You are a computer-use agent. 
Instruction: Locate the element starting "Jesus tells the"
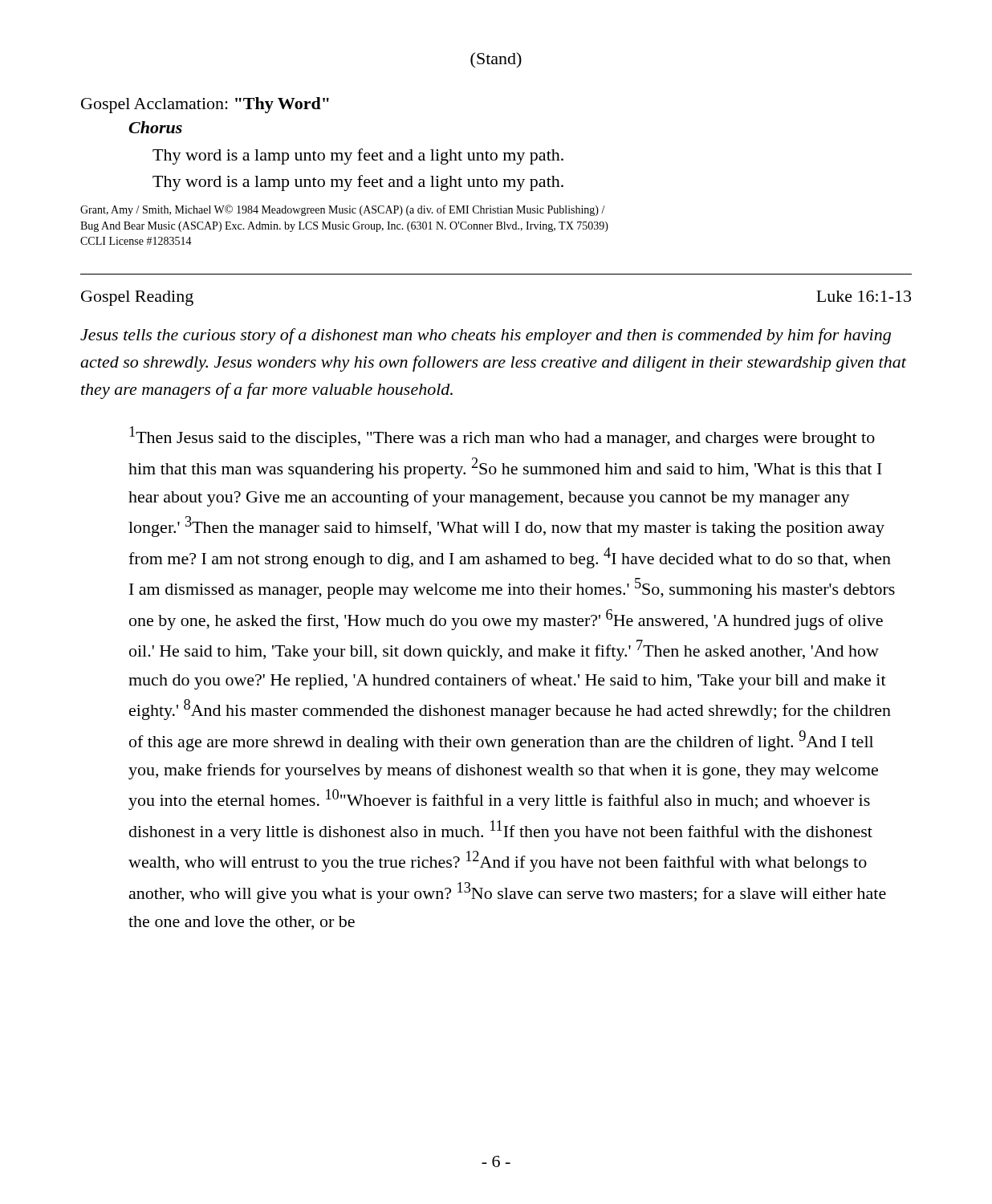tap(493, 362)
